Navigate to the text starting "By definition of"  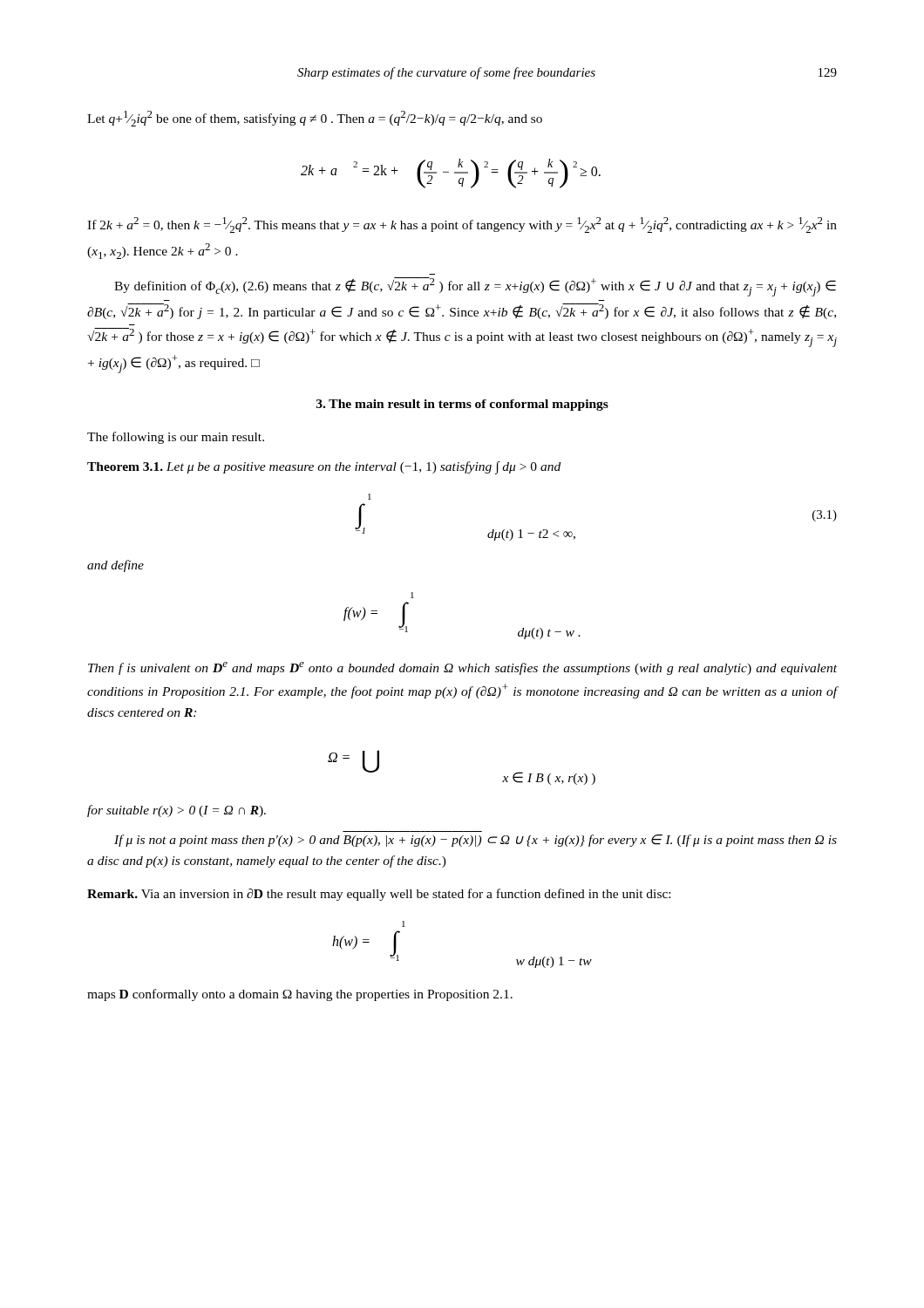462,324
